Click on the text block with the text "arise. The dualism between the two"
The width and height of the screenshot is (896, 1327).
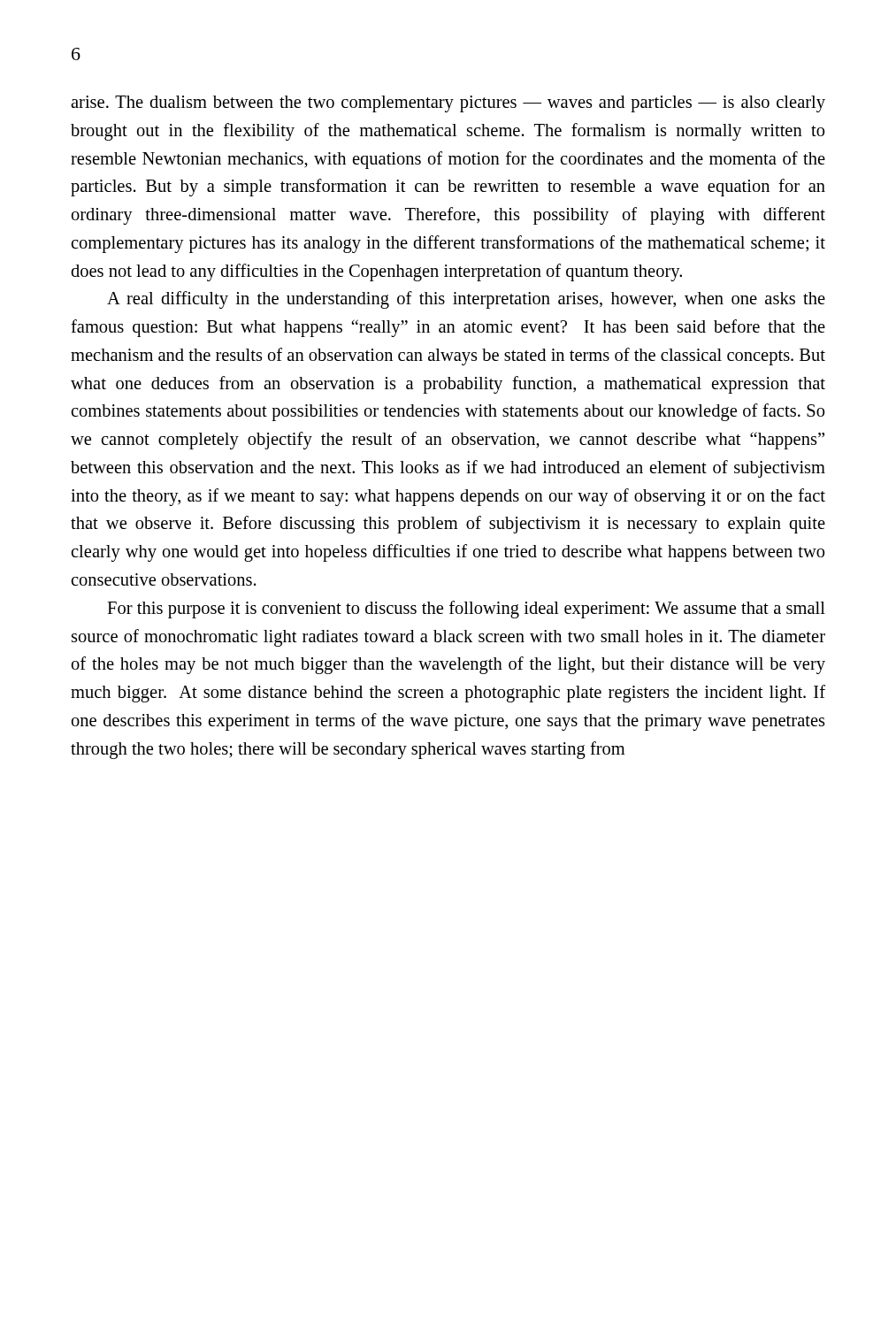click(x=448, y=426)
